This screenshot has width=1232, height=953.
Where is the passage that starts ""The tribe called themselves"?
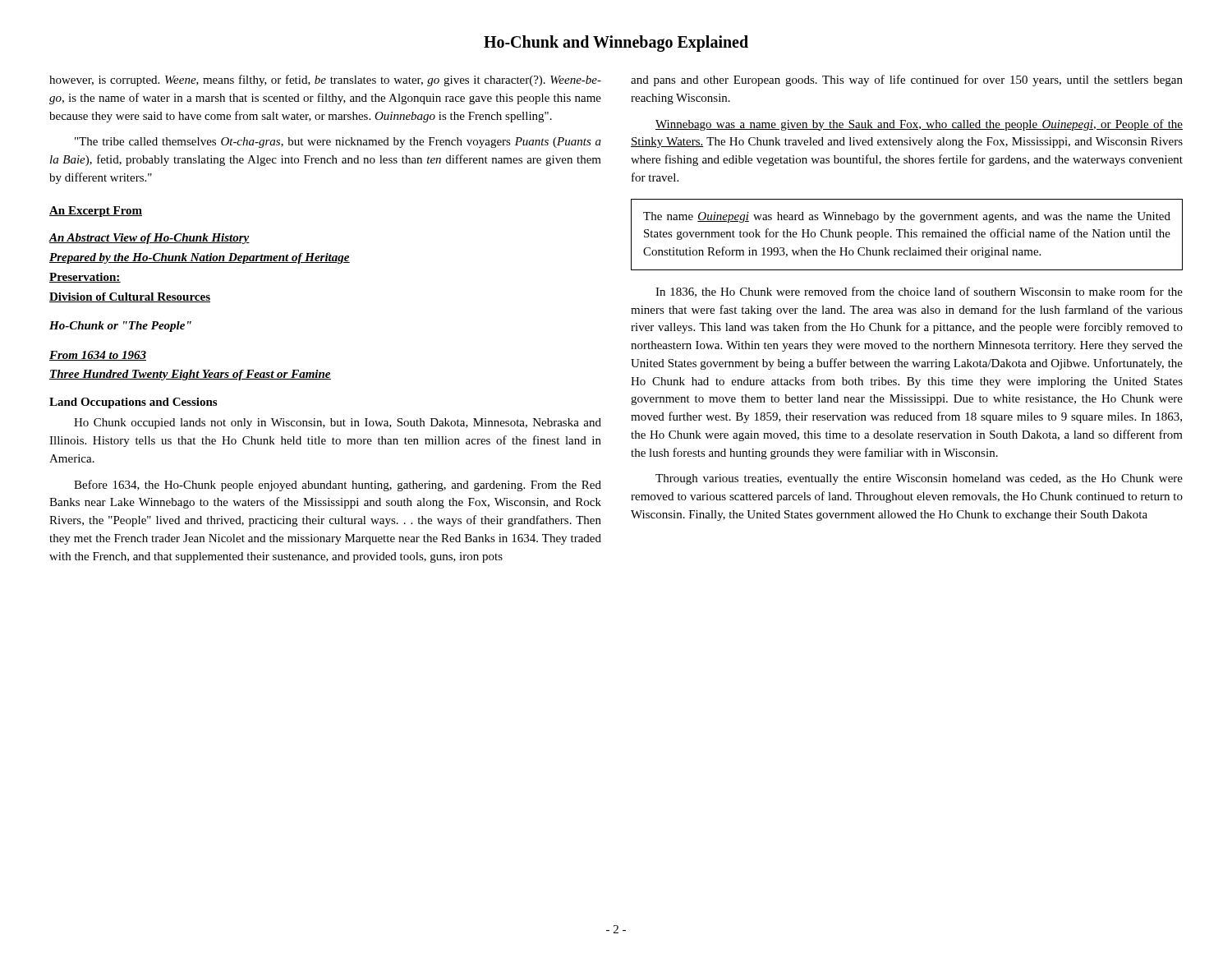[x=325, y=160]
